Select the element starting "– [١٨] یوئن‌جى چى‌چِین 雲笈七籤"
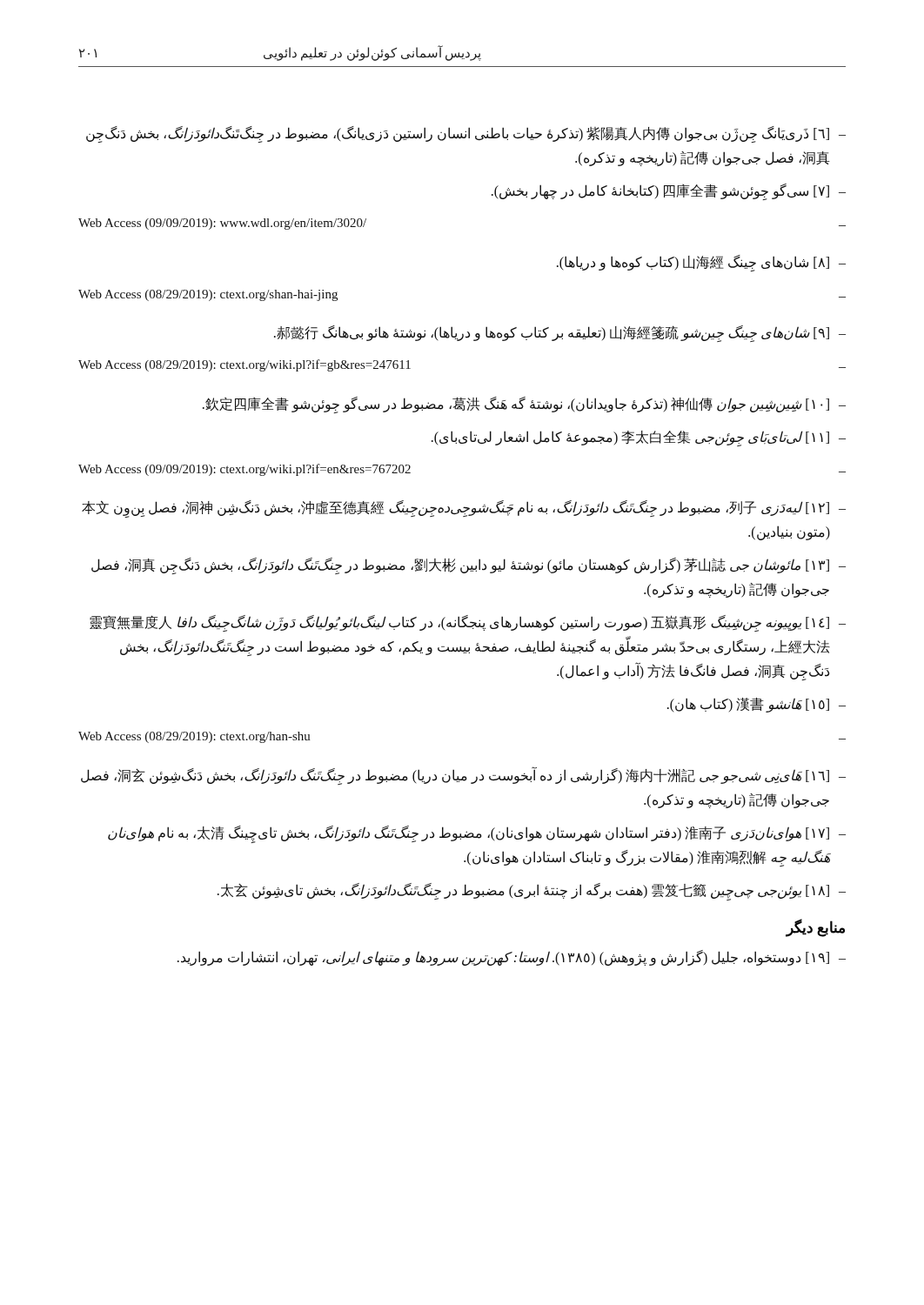924x1305 pixels. pos(462,890)
